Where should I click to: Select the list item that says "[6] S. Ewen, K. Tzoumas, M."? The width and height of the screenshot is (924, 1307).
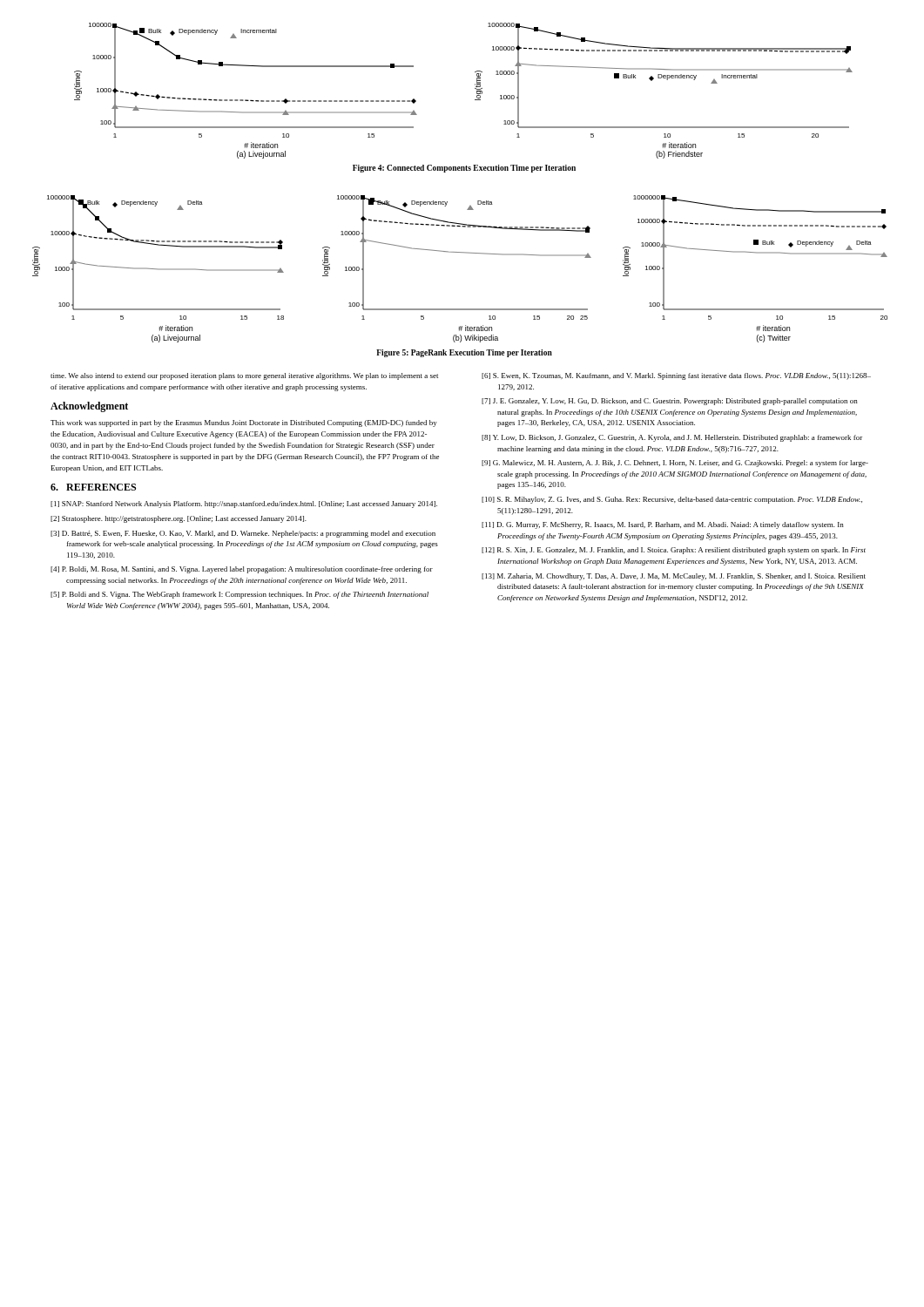click(x=676, y=381)
